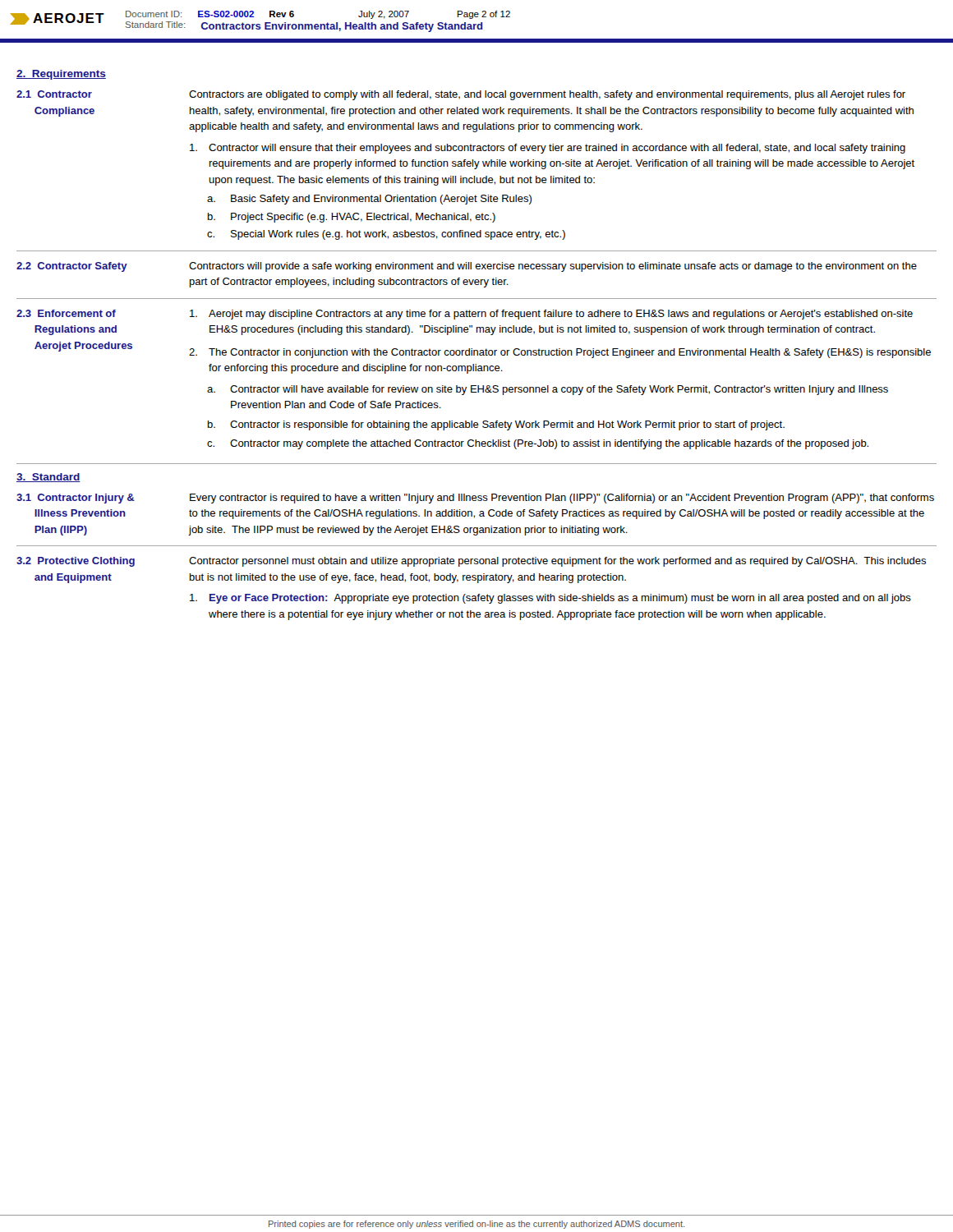Click on the block starting "2.3 Enforcement of"
The height and width of the screenshot is (1232, 953).
pos(75,329)
